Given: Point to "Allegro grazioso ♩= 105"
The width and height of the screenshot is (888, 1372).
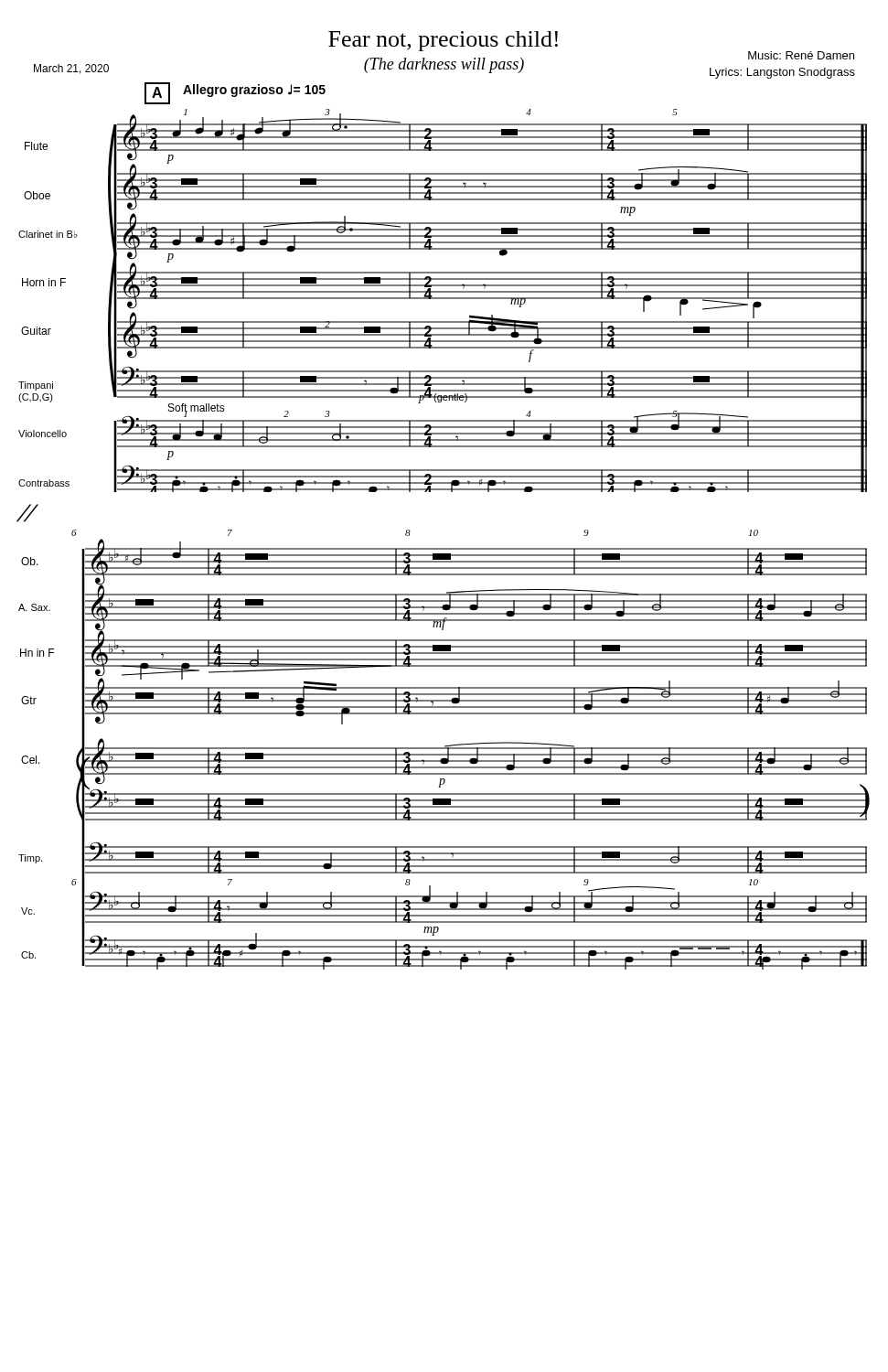Looking at the screenshot, I should click(254, 90).
